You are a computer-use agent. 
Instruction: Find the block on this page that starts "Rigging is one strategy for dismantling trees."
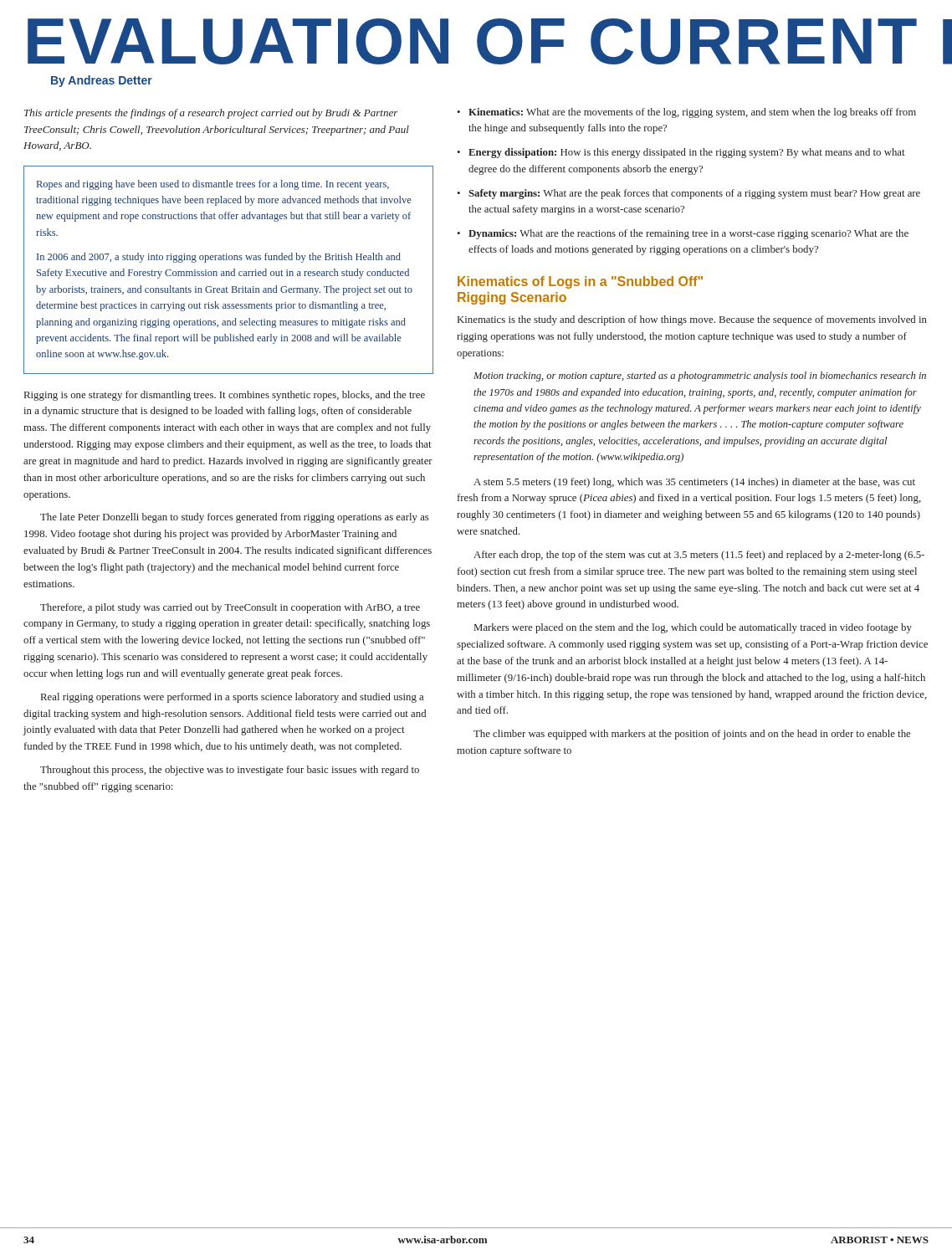(x=225, y=396)
